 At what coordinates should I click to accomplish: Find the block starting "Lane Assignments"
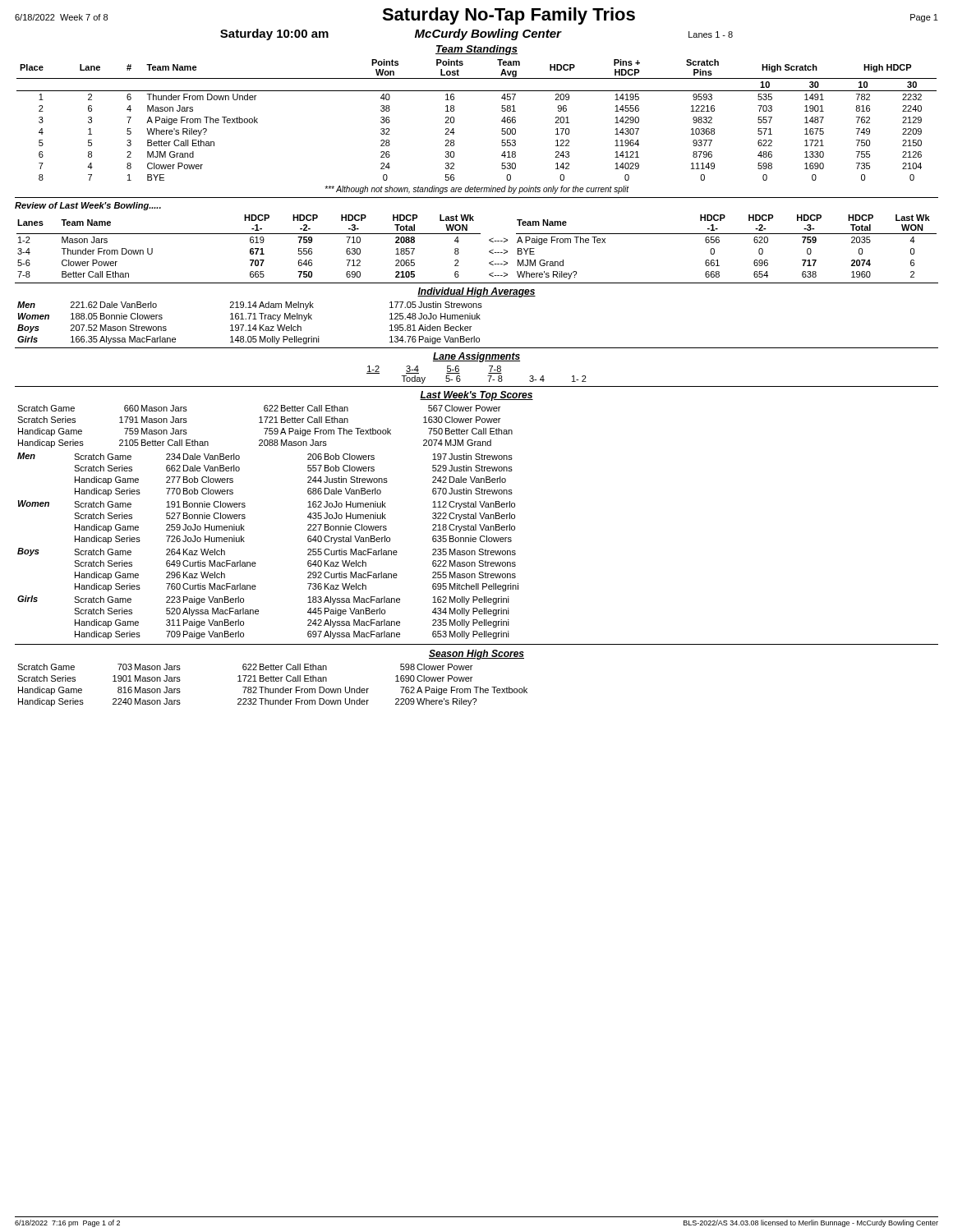click(476, 356)
